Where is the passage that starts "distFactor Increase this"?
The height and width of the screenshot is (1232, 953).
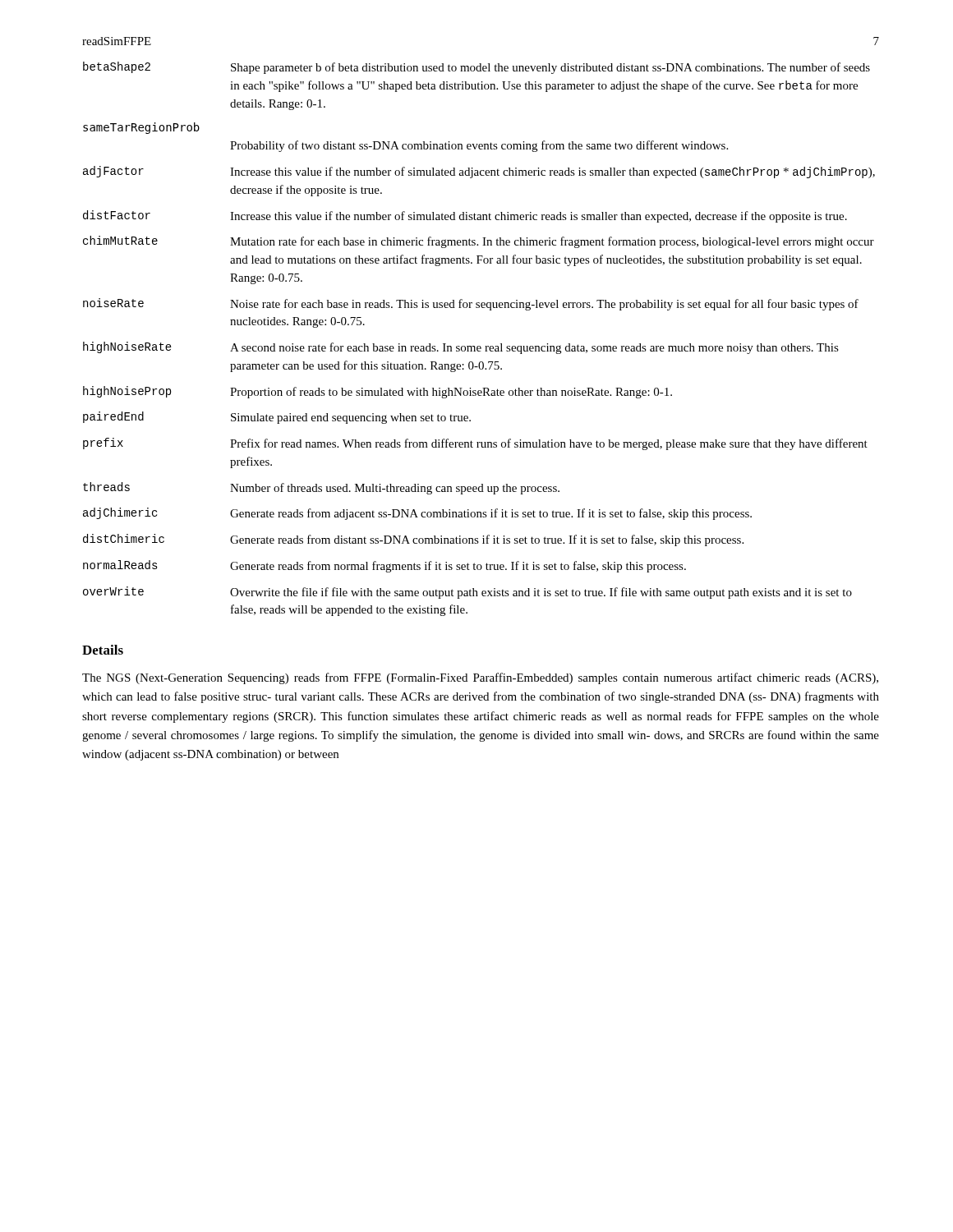pos(481,216)
